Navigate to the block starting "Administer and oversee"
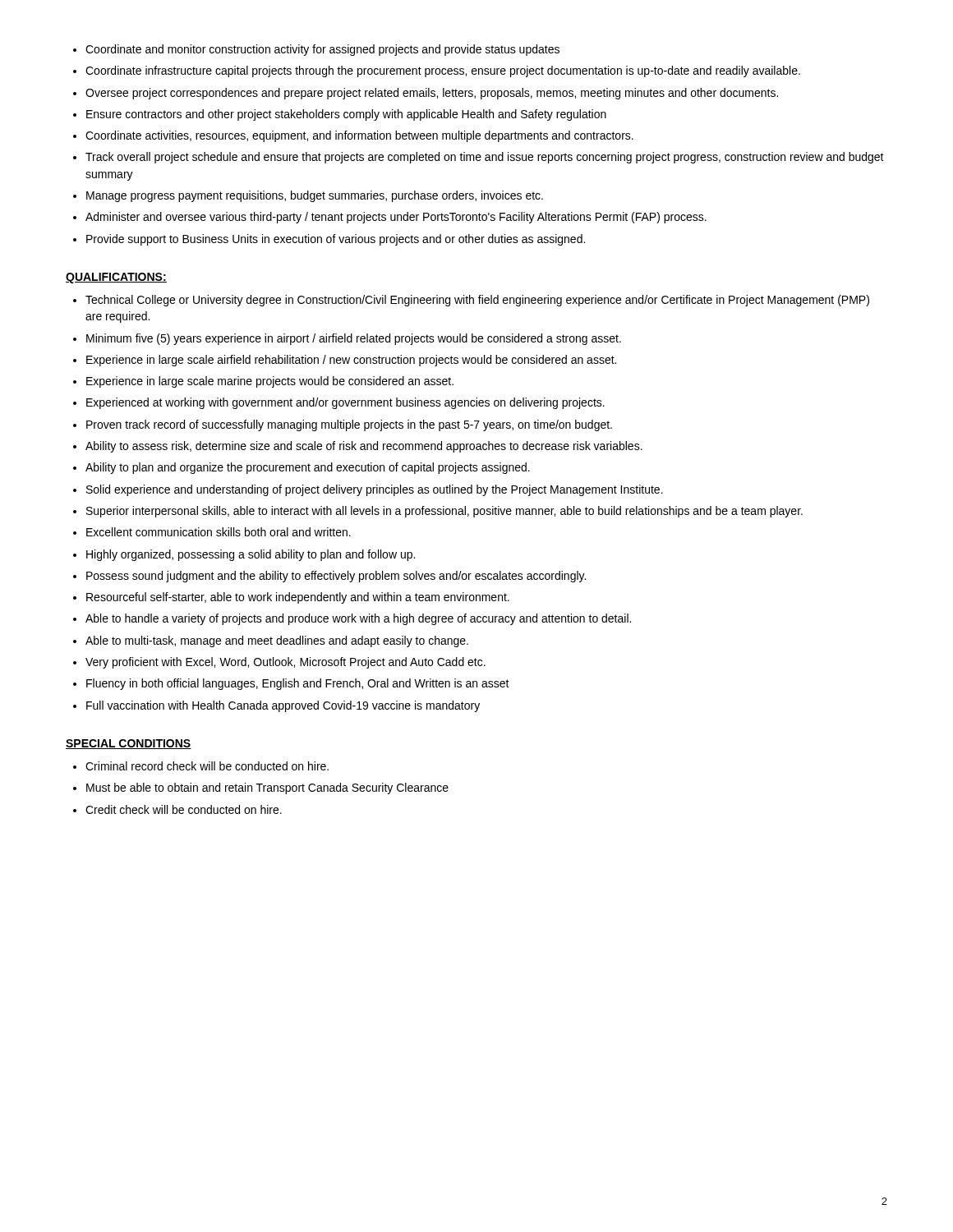This screenshot has height=1232, width=953. 486,217
